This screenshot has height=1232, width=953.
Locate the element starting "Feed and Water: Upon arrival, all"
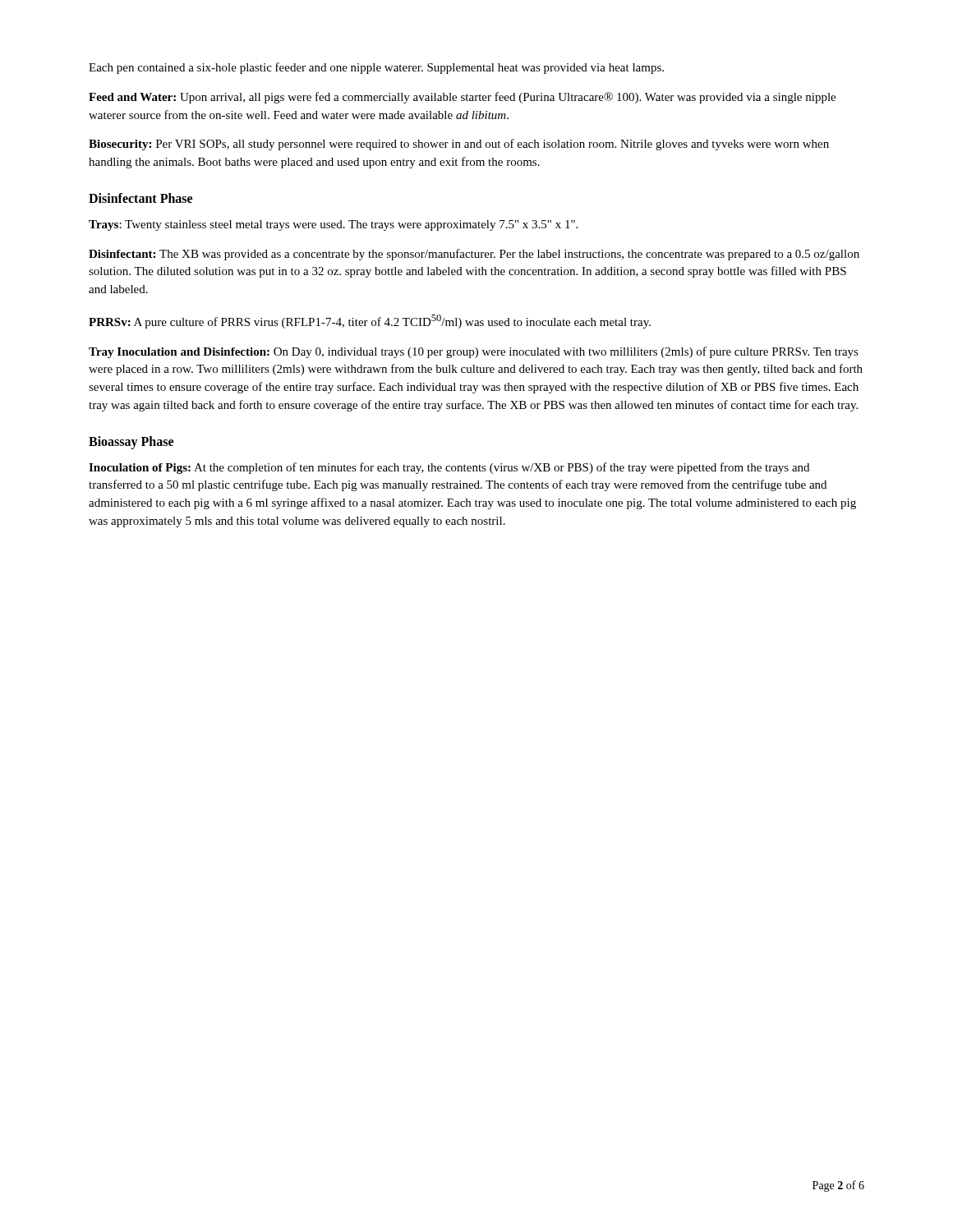(476, 106)
